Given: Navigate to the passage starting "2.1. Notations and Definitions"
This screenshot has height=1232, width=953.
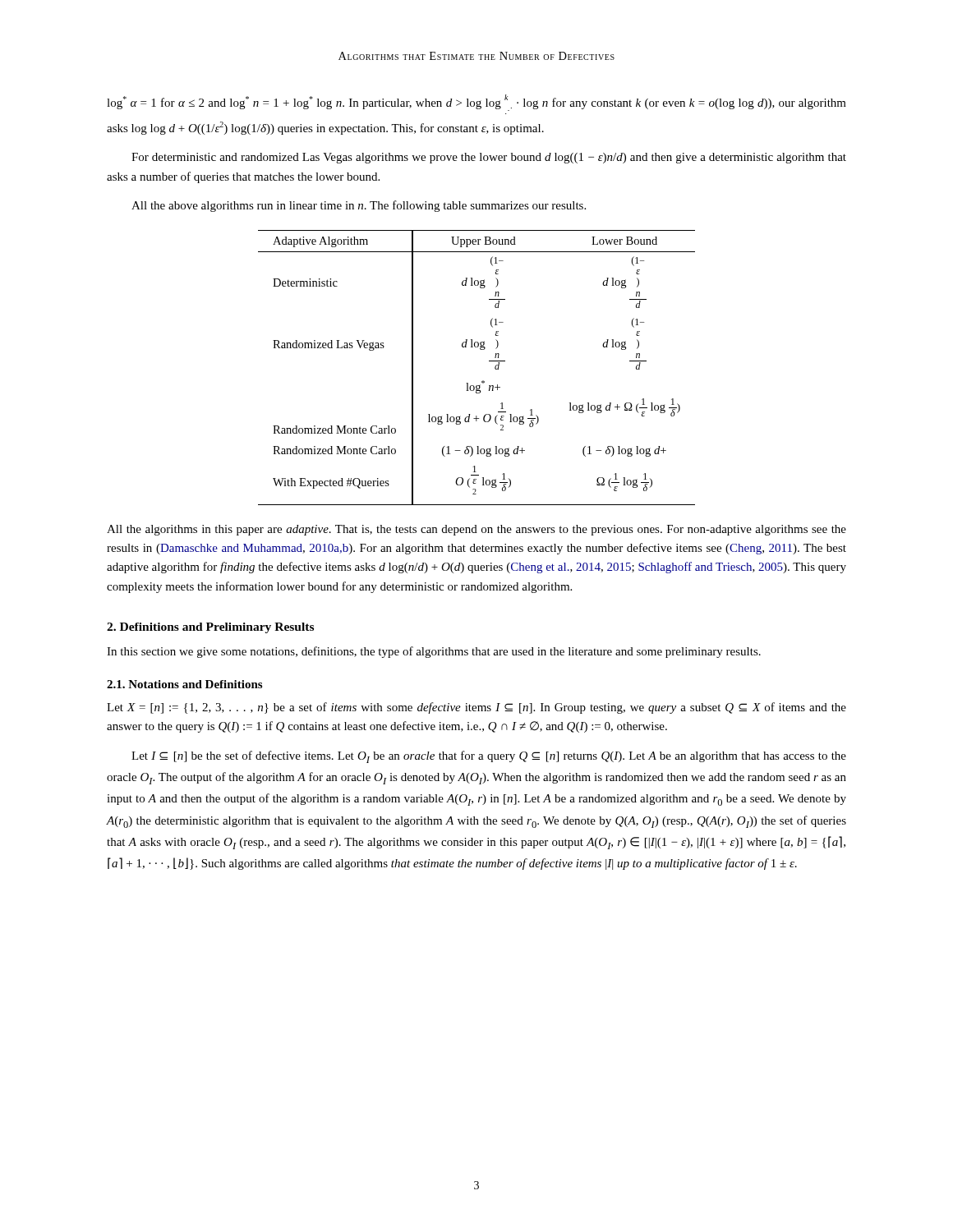Looking at the screenshot, I should click(185, 684).
